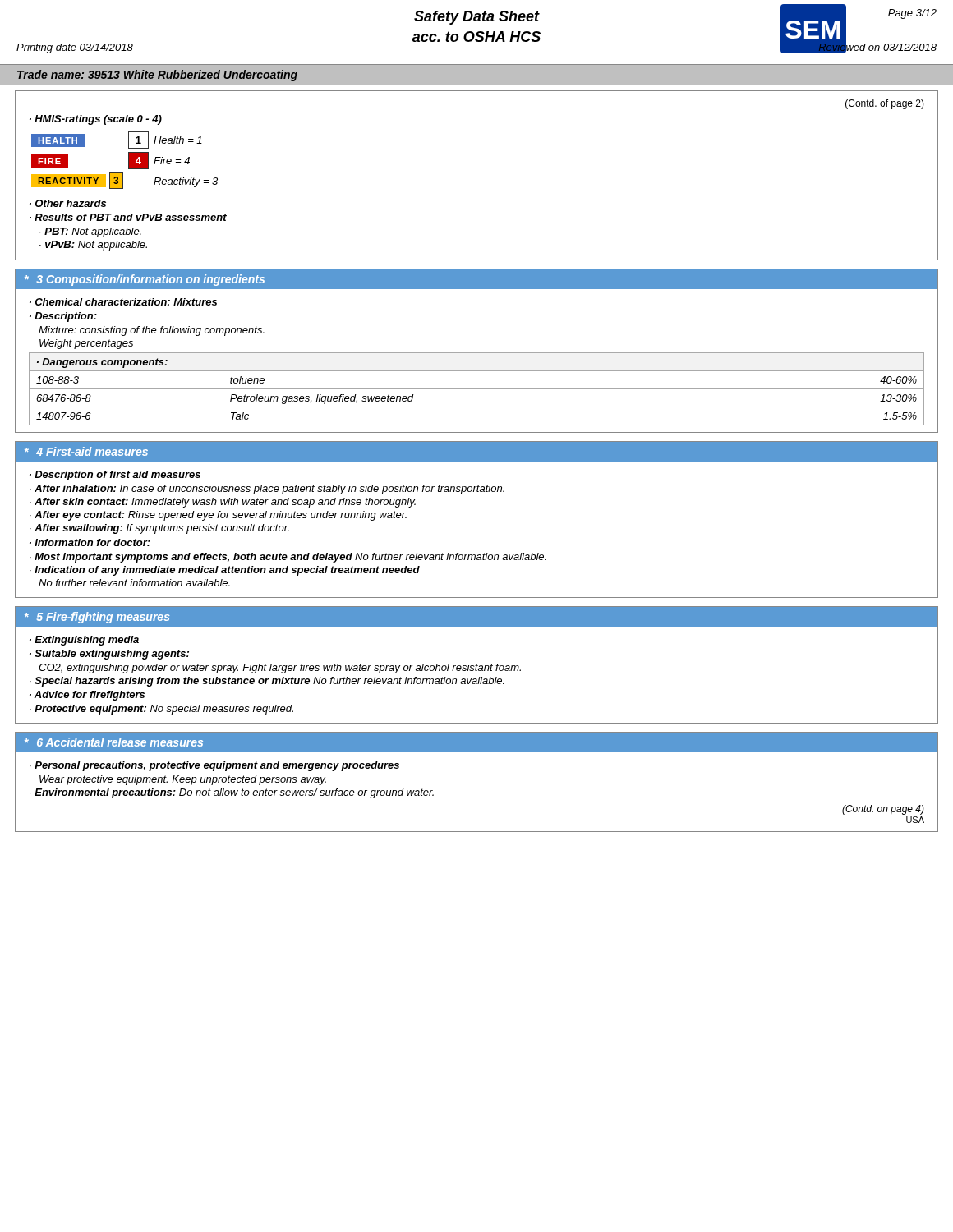Select the block starting "* 6 Accidental release measures"
The width and height of the screenshot is (953, 1232).
(x=114, y=742)
